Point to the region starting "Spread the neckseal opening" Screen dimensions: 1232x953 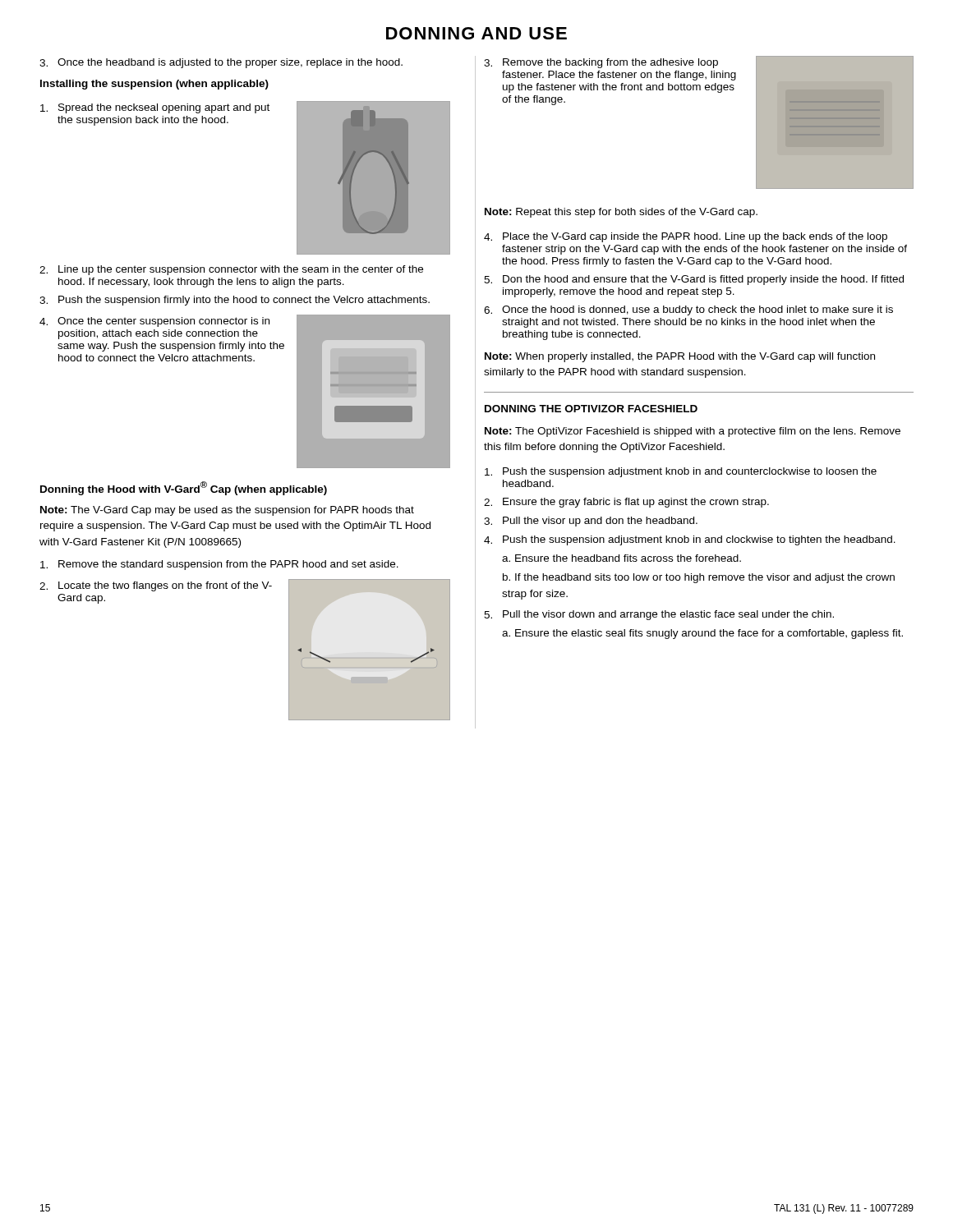(163, 113)
